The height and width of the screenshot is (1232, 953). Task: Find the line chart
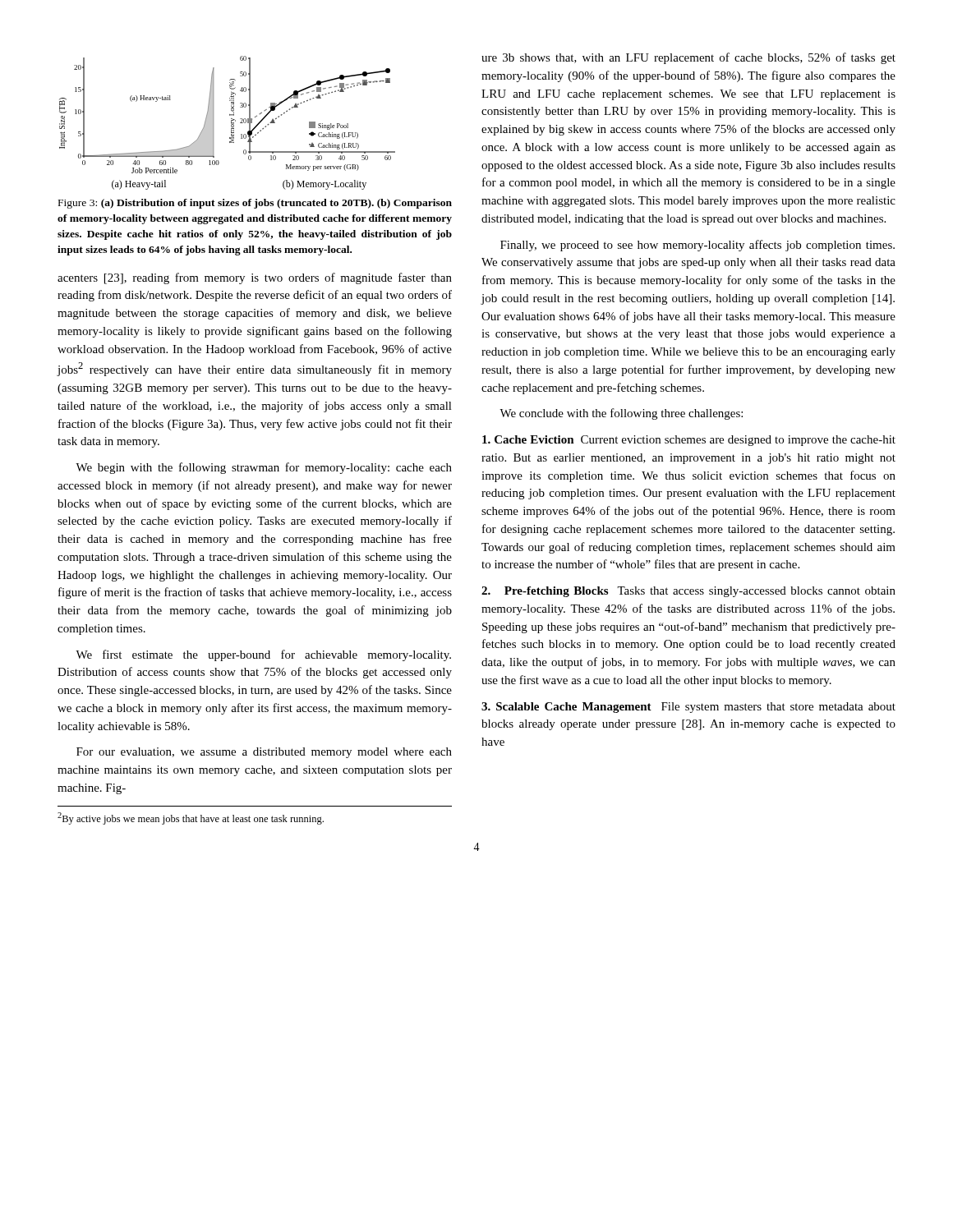point(255,120)
